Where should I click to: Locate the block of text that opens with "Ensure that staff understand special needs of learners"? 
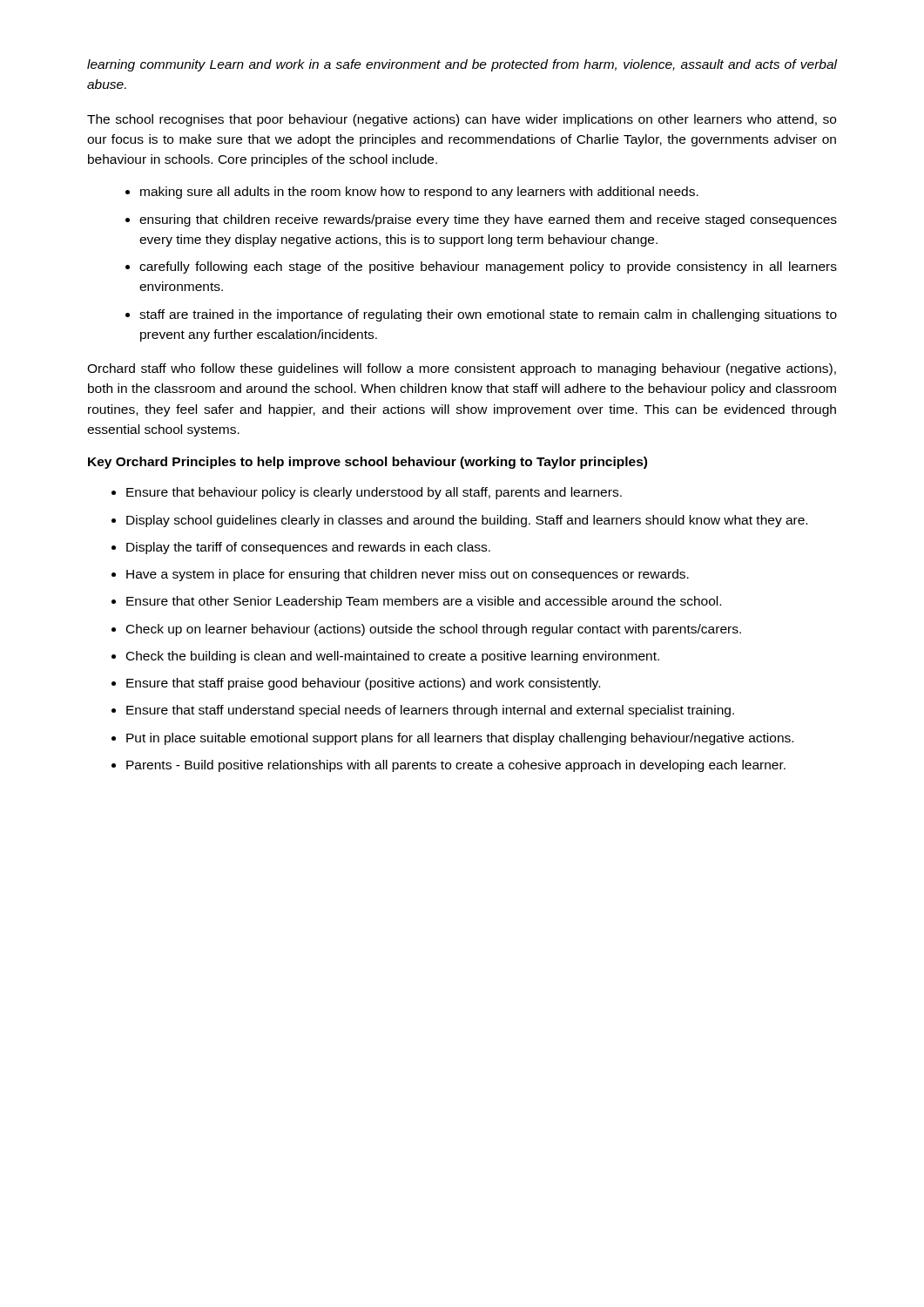pos(430,710)
